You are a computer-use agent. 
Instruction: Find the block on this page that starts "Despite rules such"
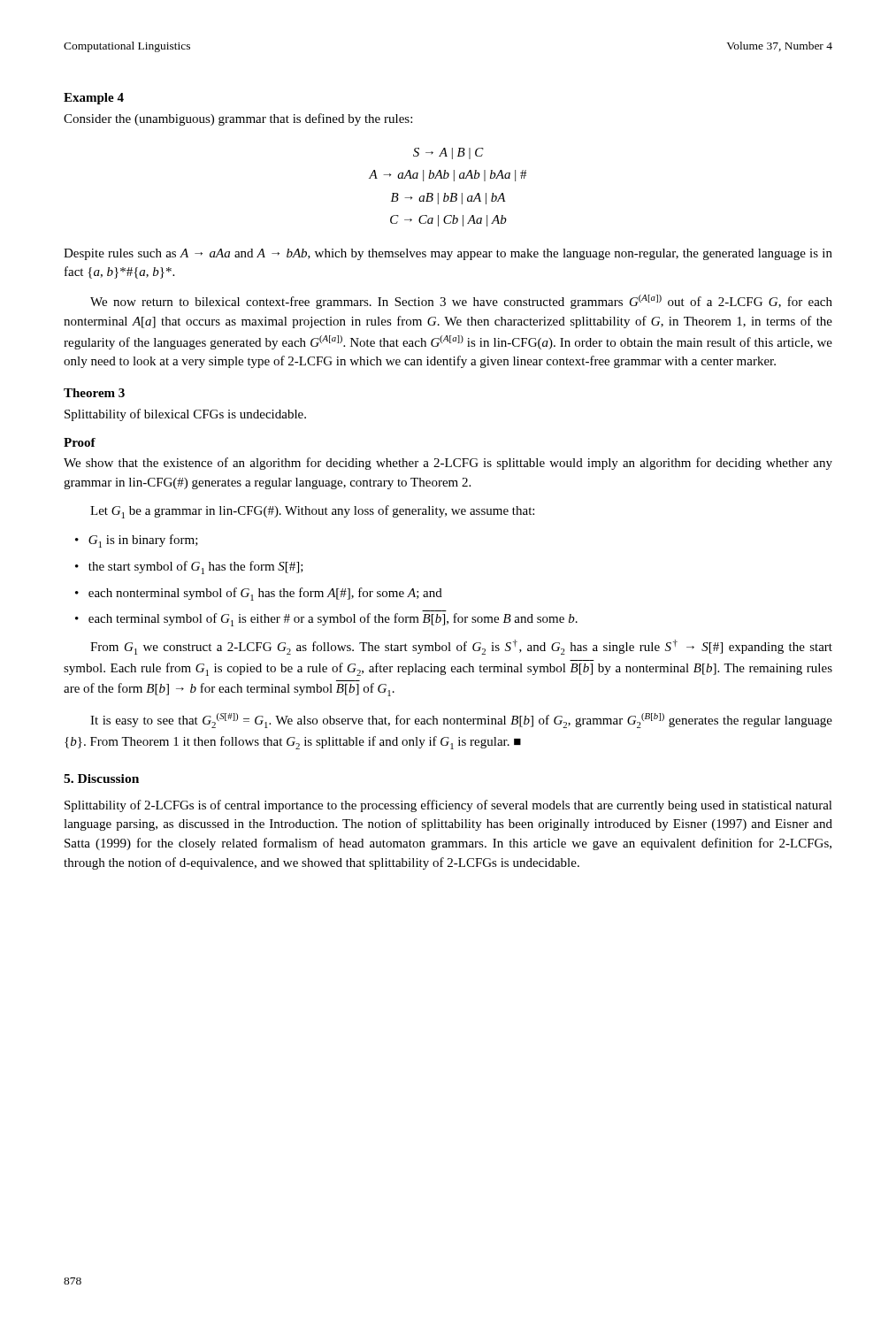[448, 308]
